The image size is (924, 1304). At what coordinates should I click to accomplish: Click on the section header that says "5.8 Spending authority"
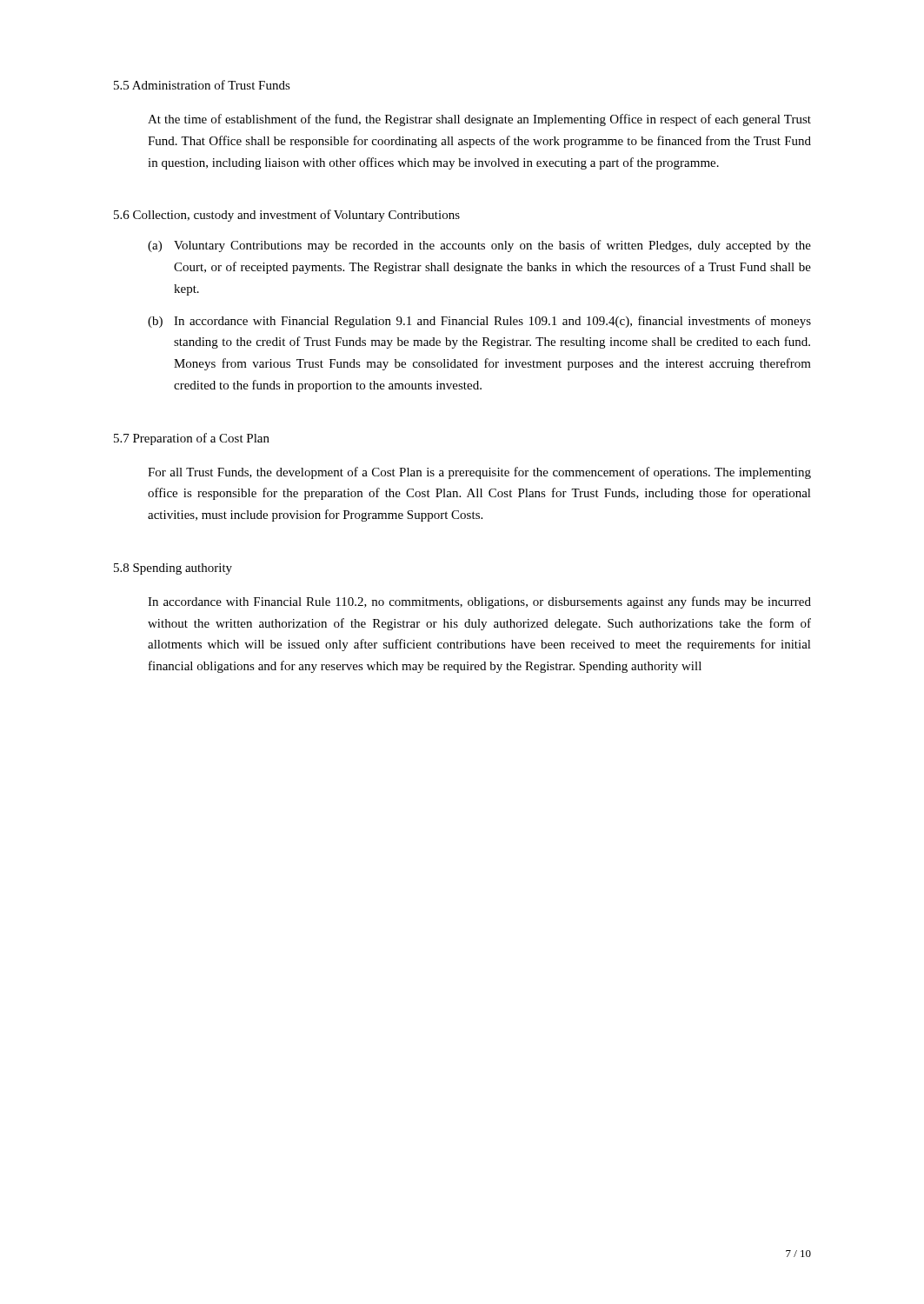173,567
